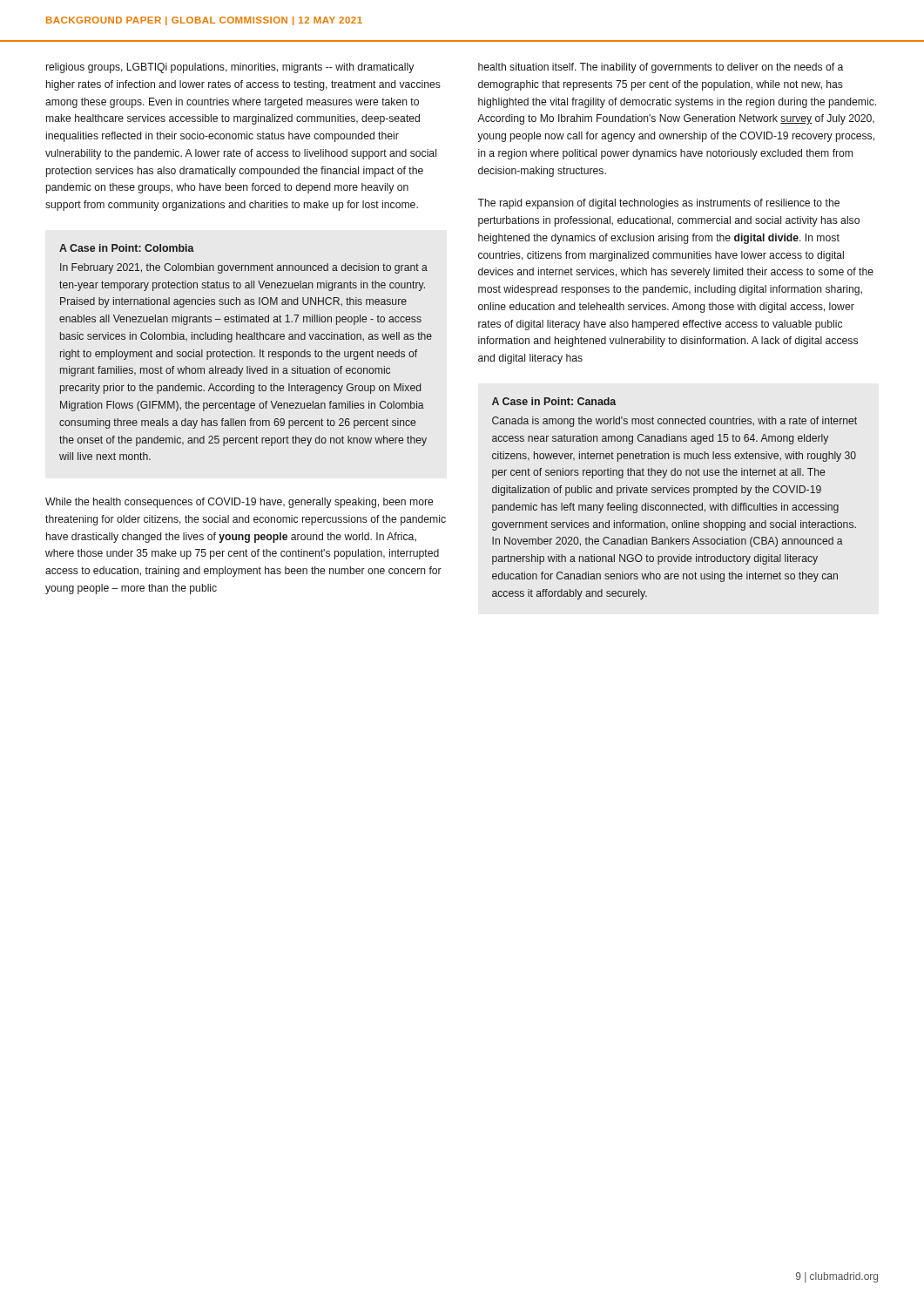Select the text block containing "health situation itself. The inability of"
This screenshot has width=924, height=1307.
[x=677, y=119]
